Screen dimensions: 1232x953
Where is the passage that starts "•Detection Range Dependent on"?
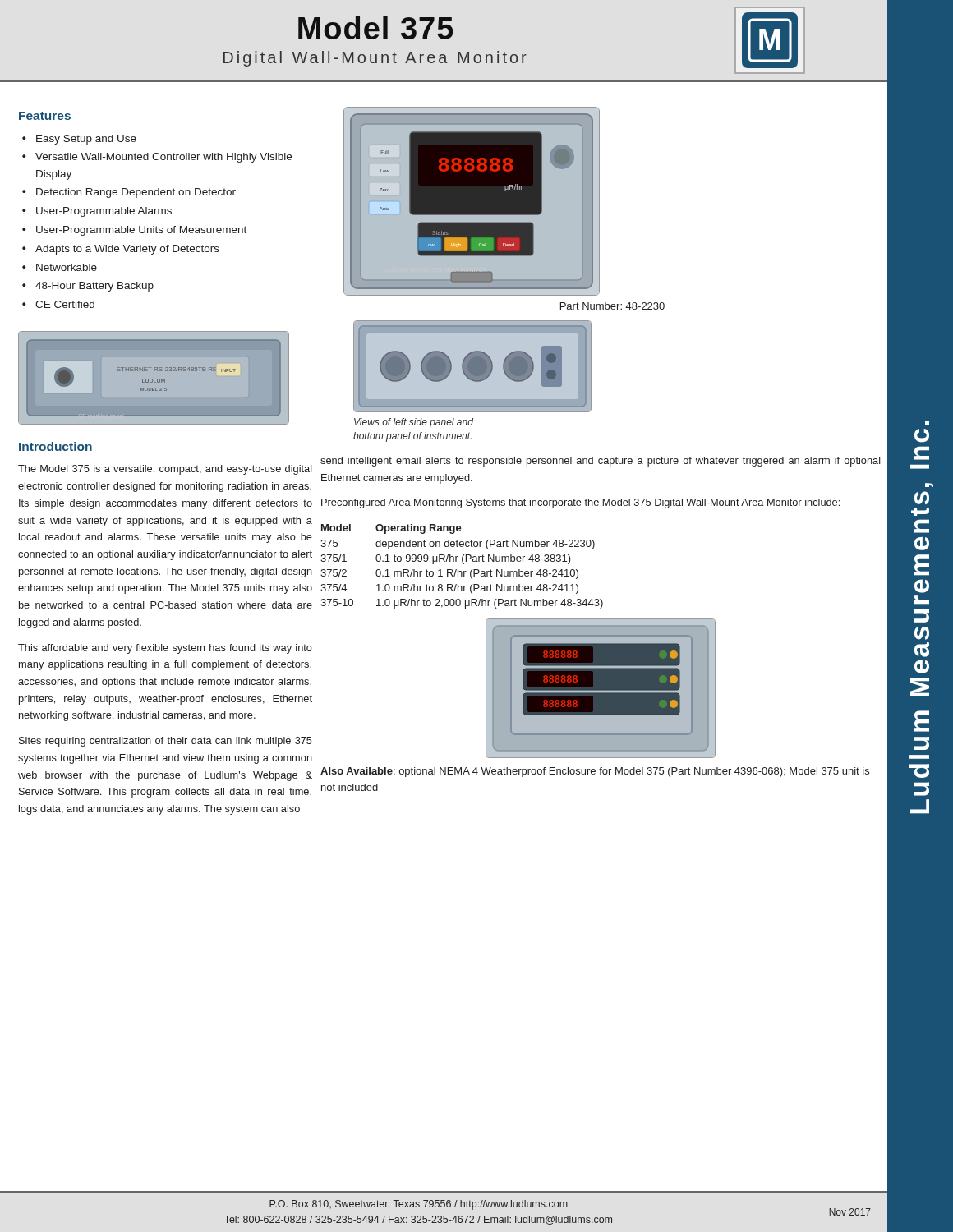pyautogui.click(x=129, y=192)
